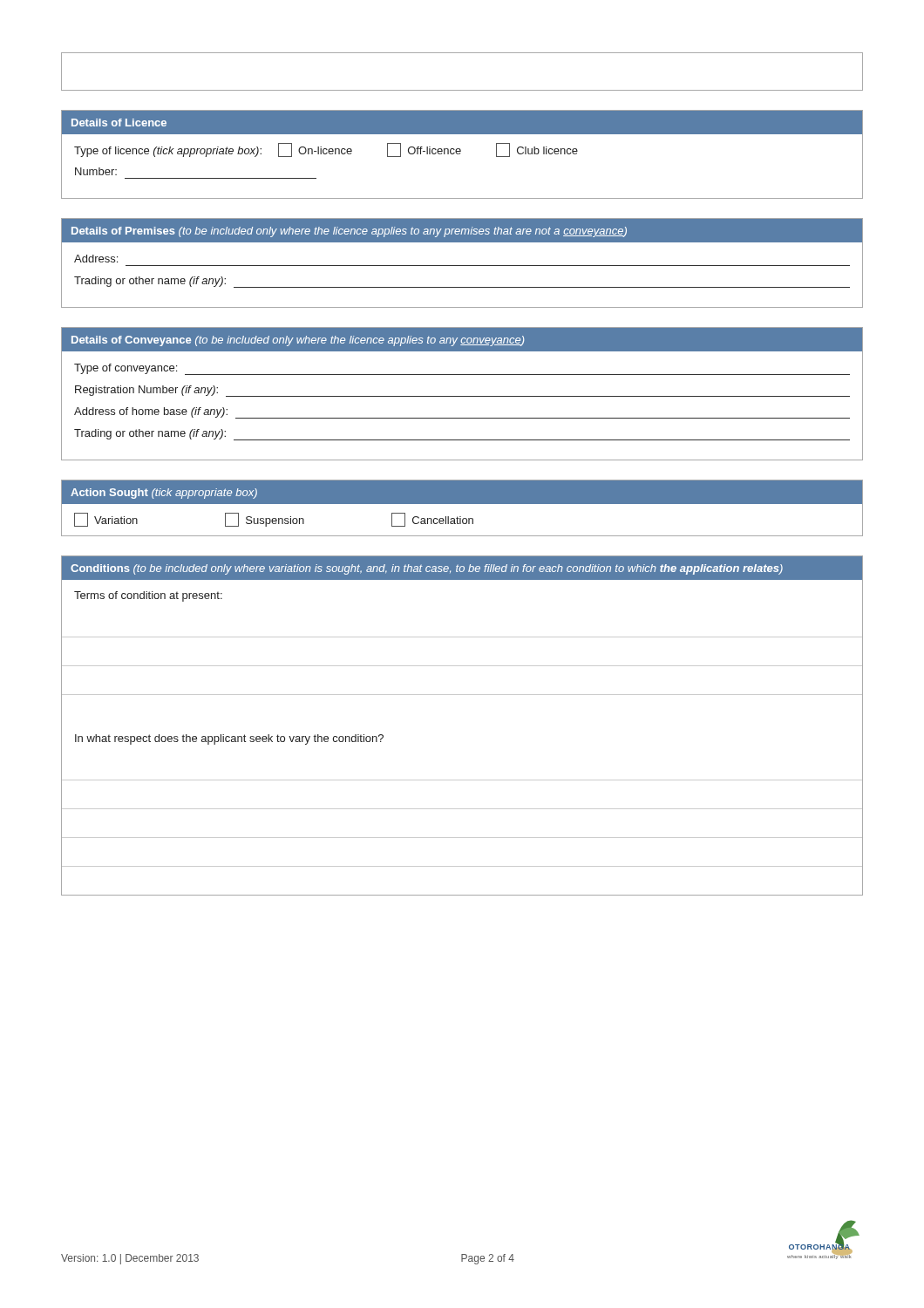Image resolution: width=924 pixels, height=1308 pixels.
Task: Find the element starting "Variation Suspension Cancellation"
Action: click(274, 520)
